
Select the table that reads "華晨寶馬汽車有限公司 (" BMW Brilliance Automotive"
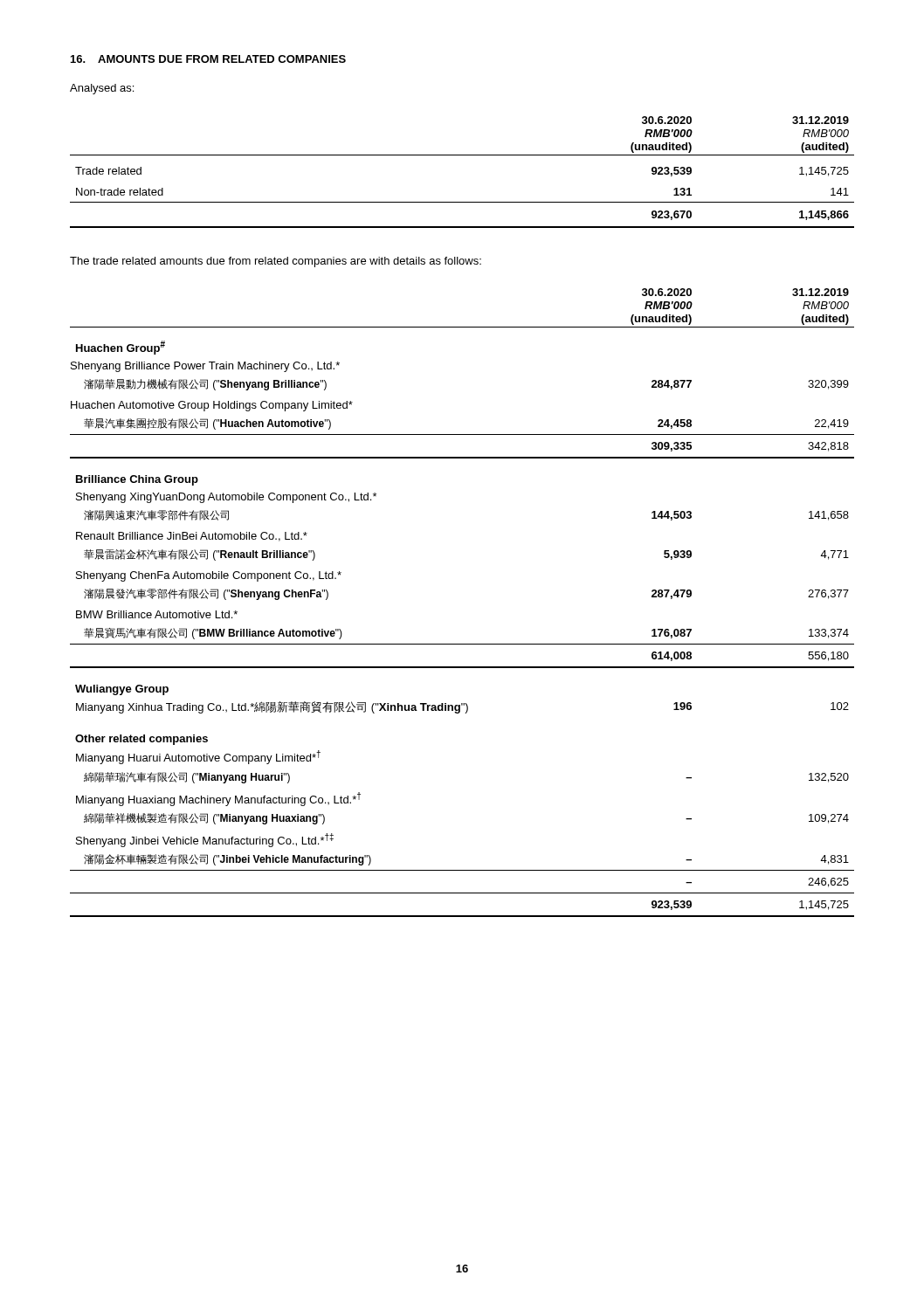pyautogui.click(x=462, y=600)
